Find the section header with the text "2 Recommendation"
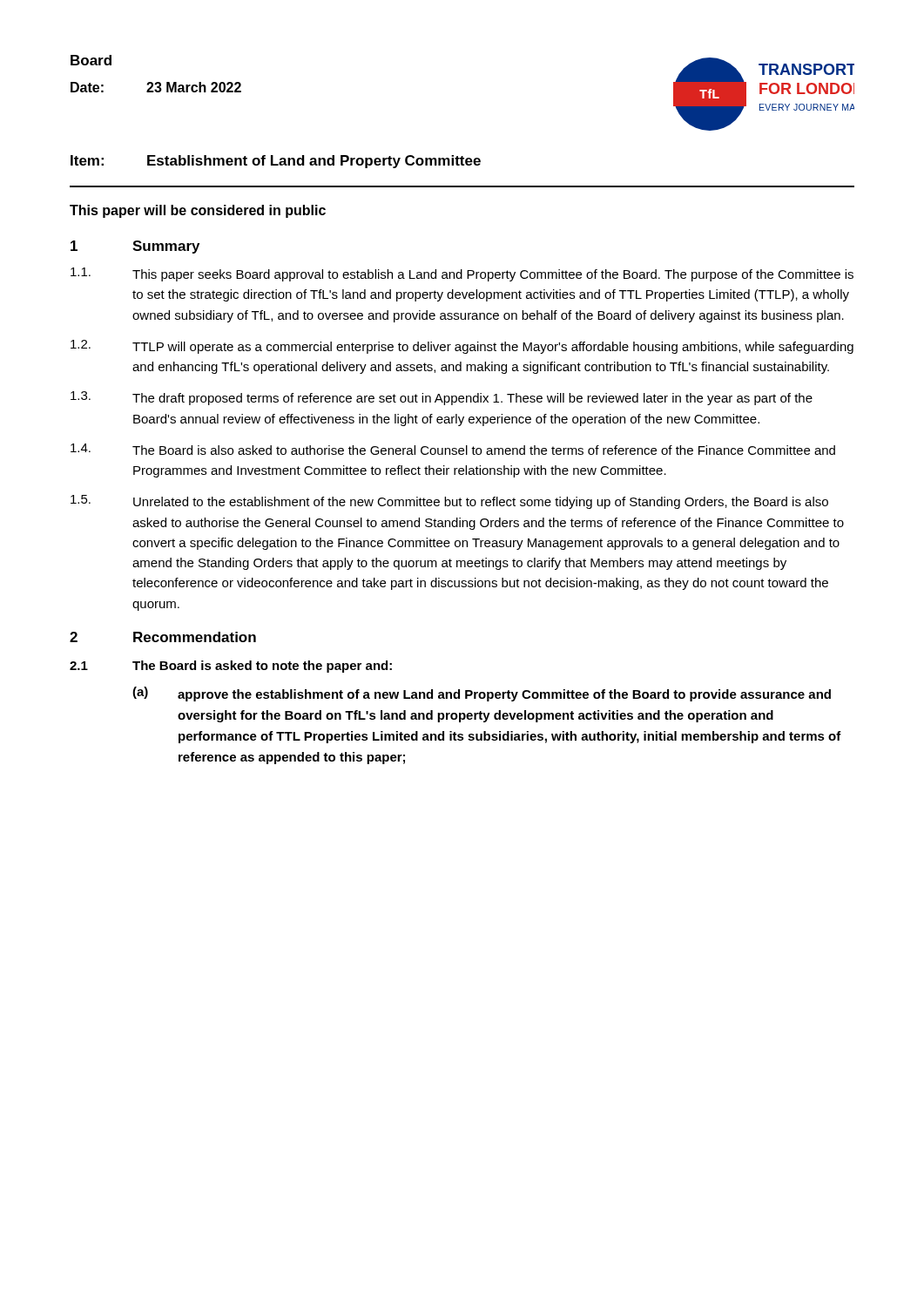Screen dimensions: 1307x924 click(163, 638)
